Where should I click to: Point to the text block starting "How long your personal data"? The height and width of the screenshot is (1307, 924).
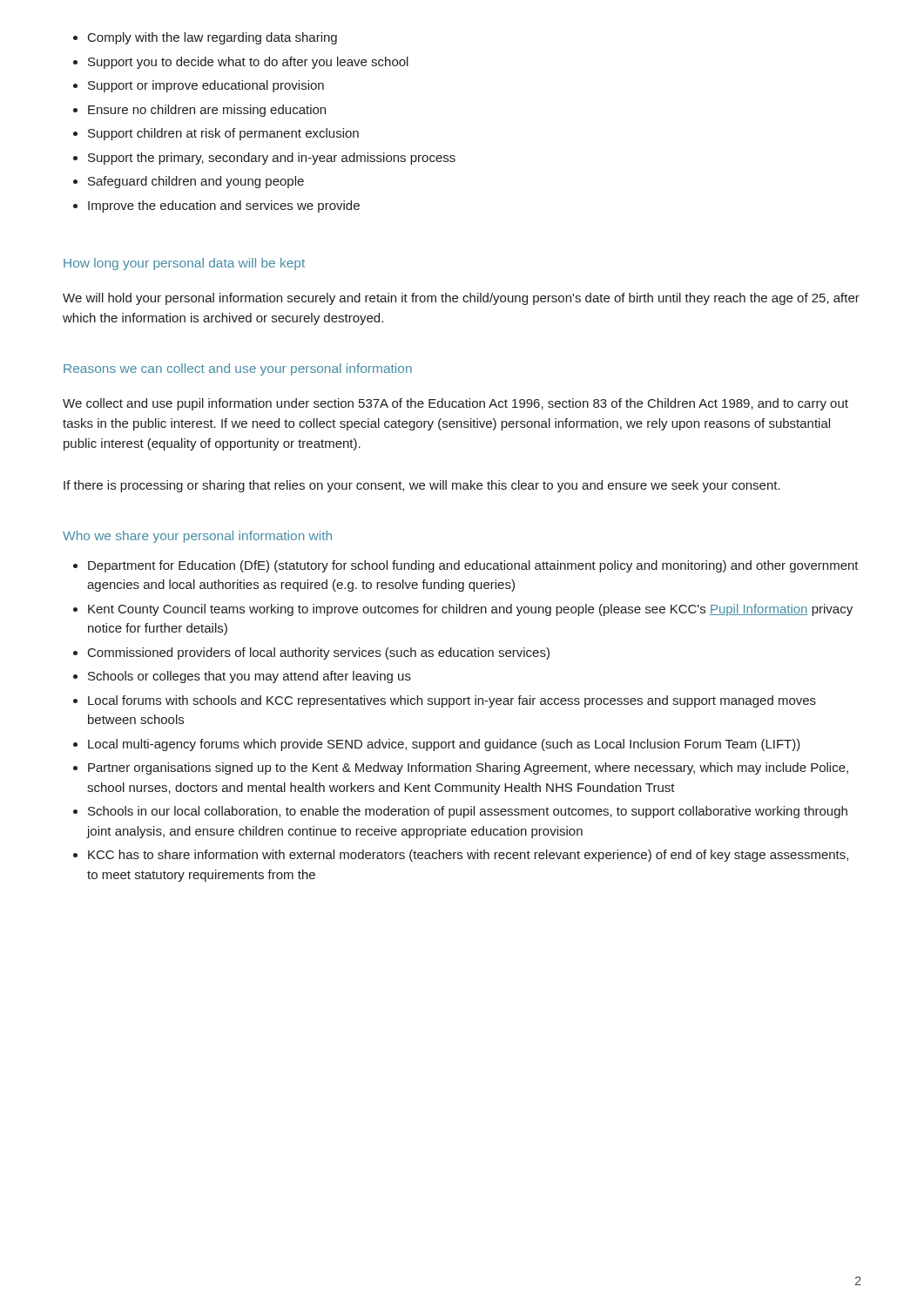tap(184, 263)
